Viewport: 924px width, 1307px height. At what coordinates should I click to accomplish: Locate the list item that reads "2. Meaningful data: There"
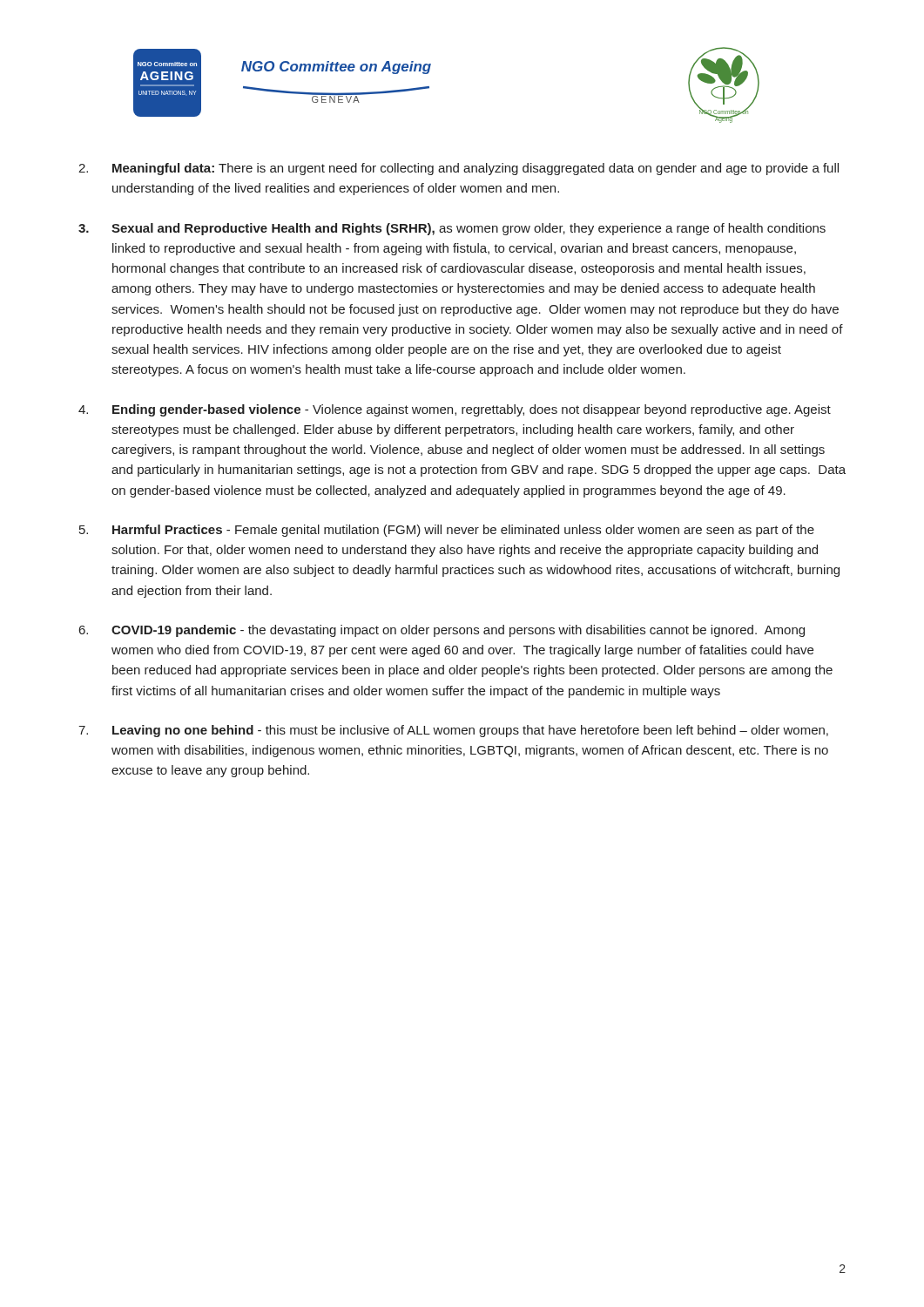[462, 178]
